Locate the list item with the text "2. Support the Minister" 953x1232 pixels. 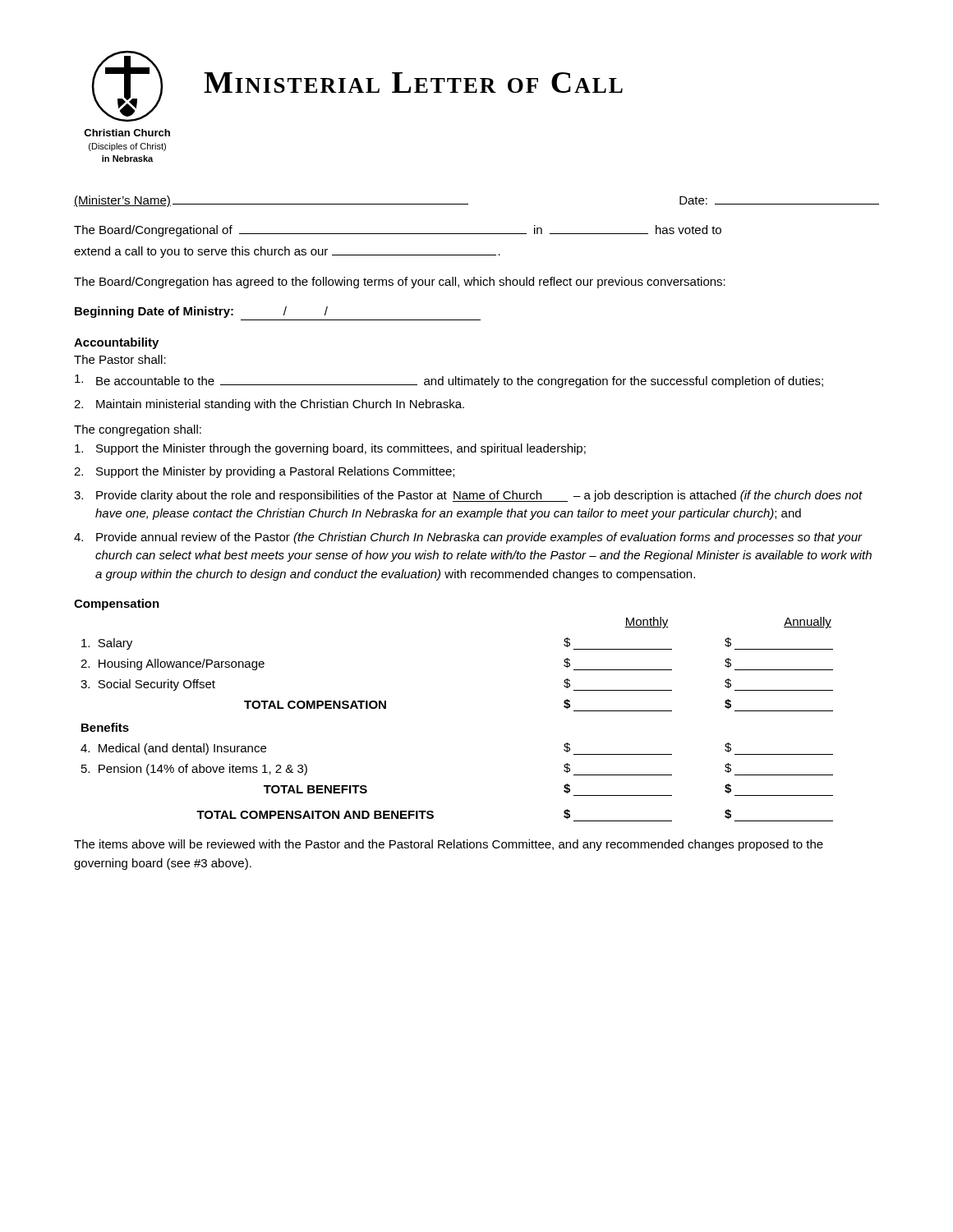(x=264, y=472)
